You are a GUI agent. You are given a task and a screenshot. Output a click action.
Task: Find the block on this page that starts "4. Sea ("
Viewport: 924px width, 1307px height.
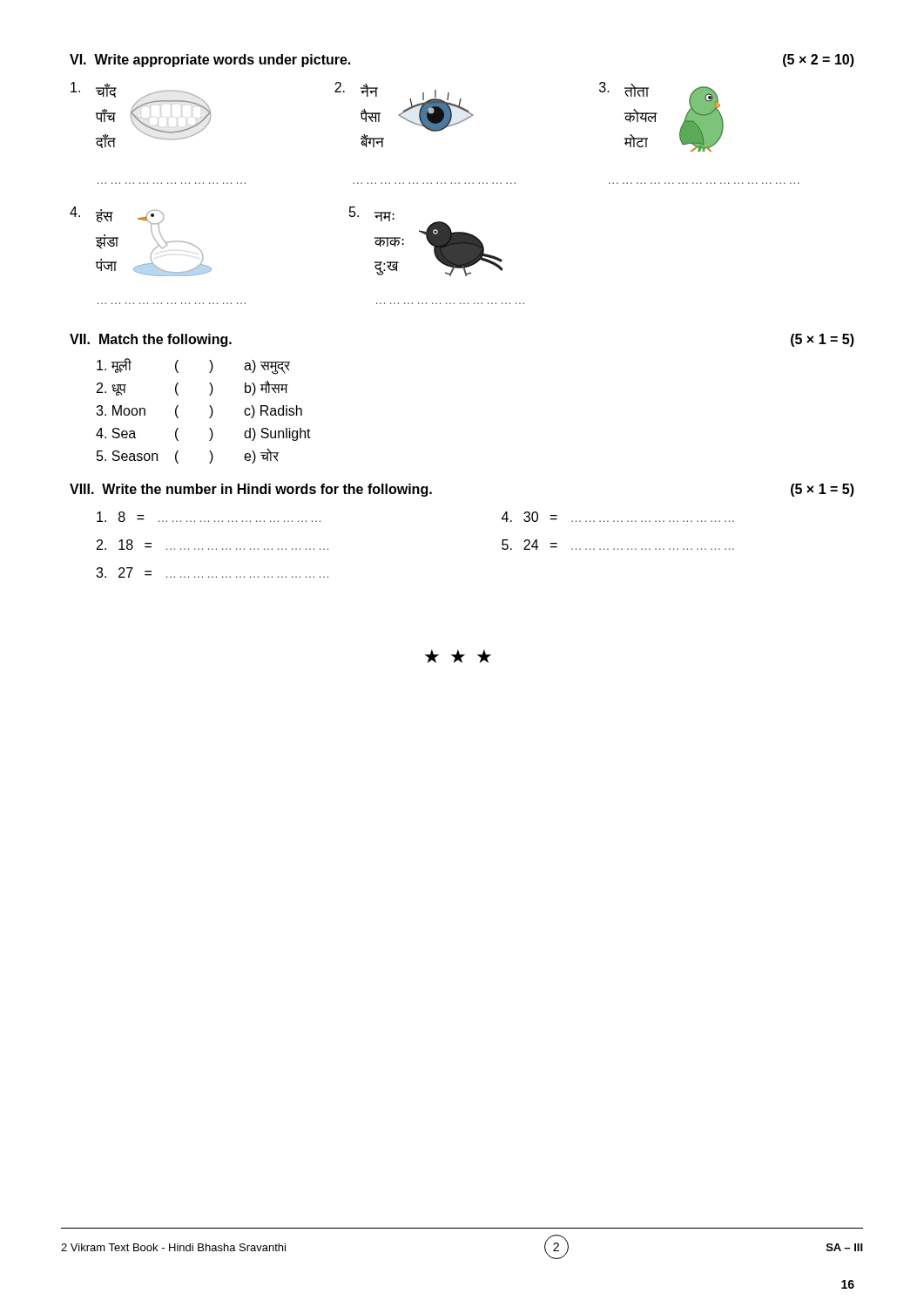coord(203,434)
